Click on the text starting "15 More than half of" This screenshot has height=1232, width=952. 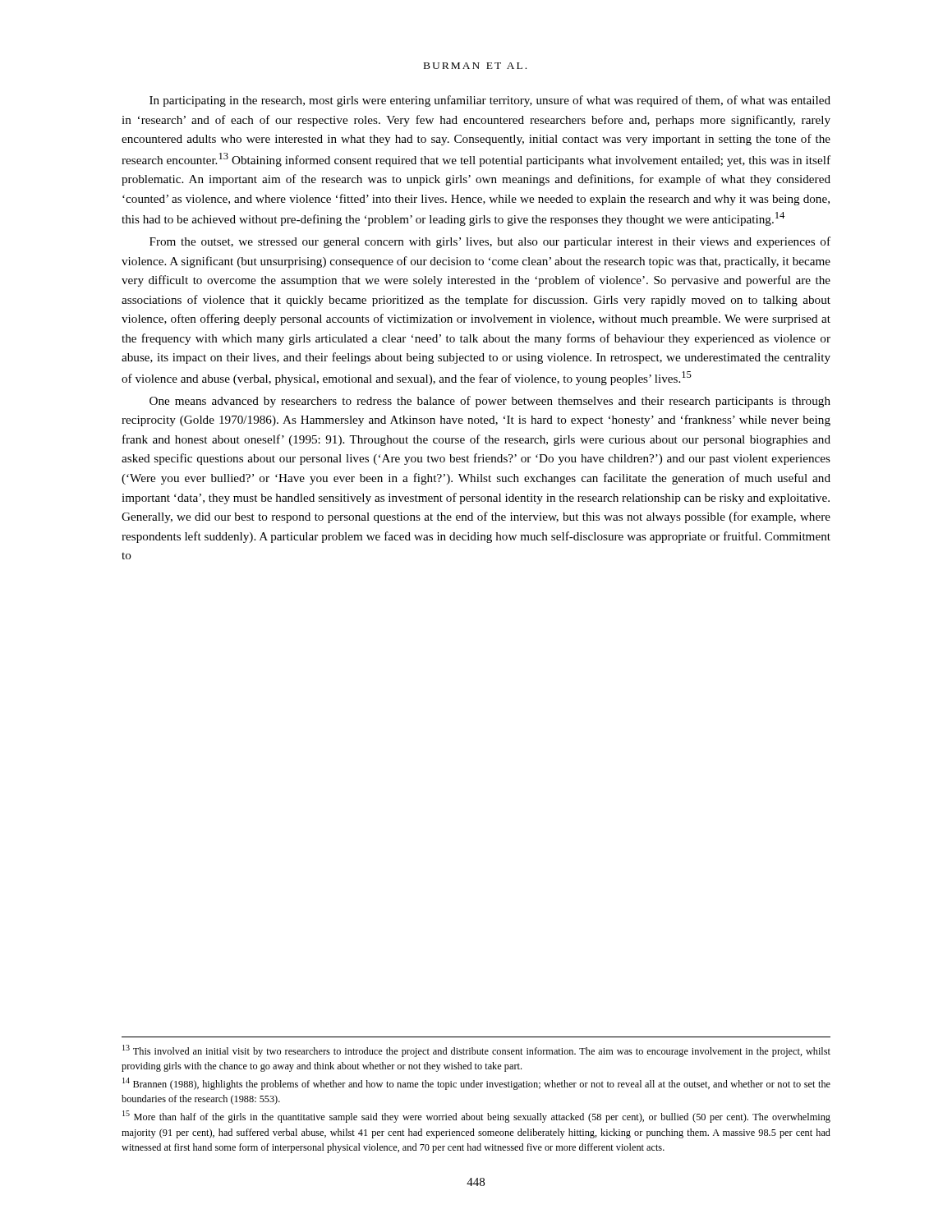click(x=476, y=1132)
